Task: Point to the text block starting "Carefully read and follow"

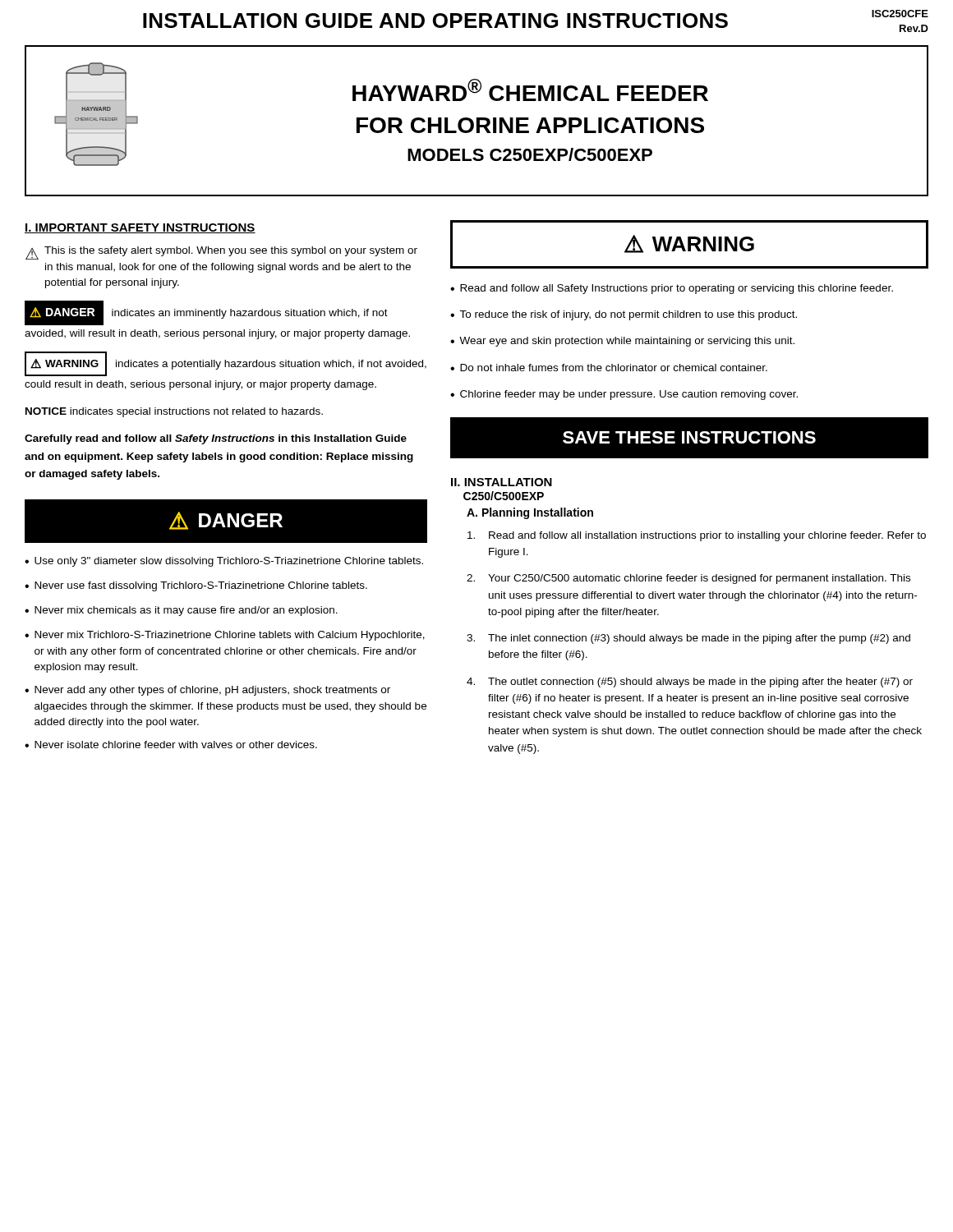Action: click(219, 456)
